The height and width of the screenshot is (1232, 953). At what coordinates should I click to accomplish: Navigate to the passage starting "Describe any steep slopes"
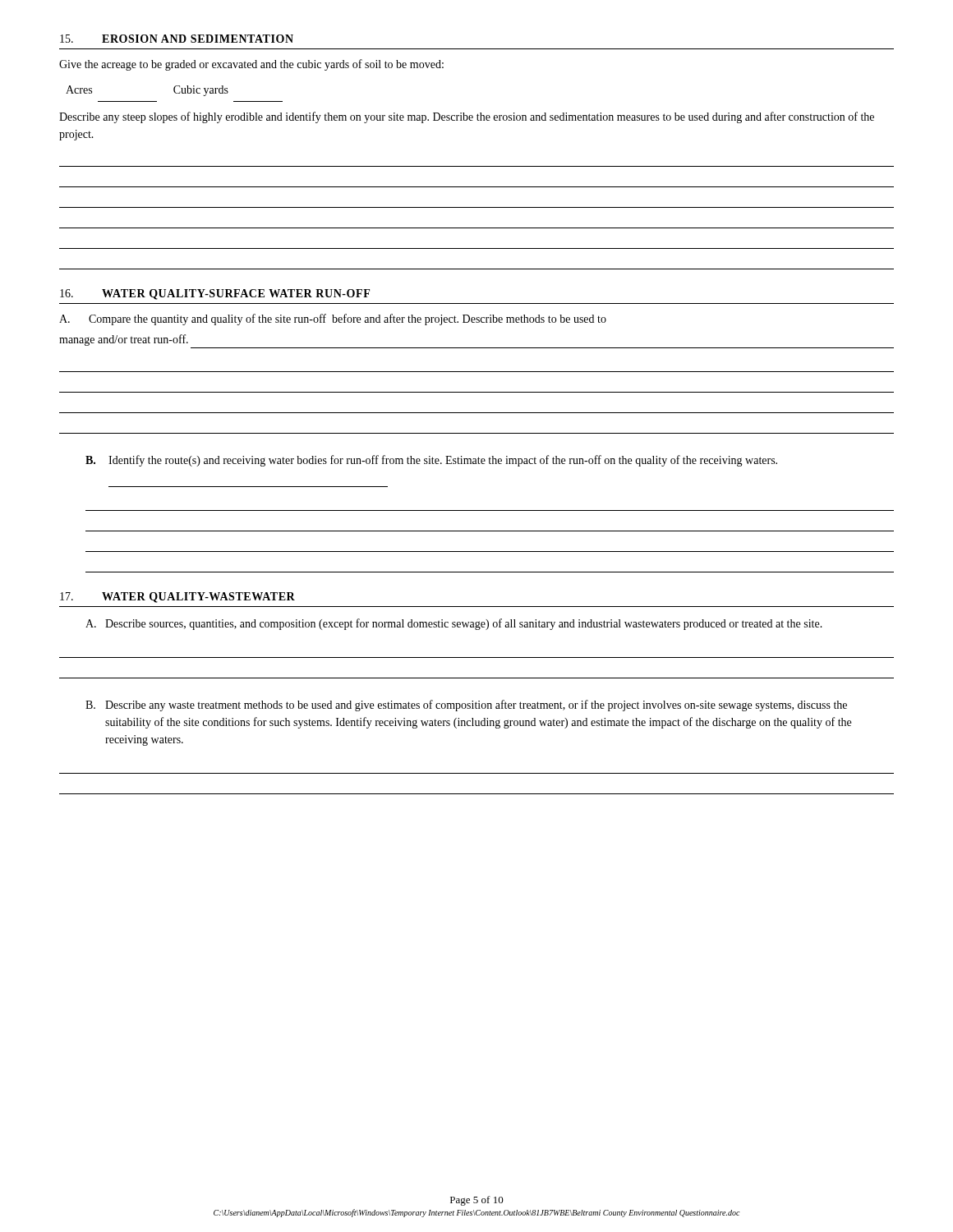pyautogui.click(x=467, y=126)
